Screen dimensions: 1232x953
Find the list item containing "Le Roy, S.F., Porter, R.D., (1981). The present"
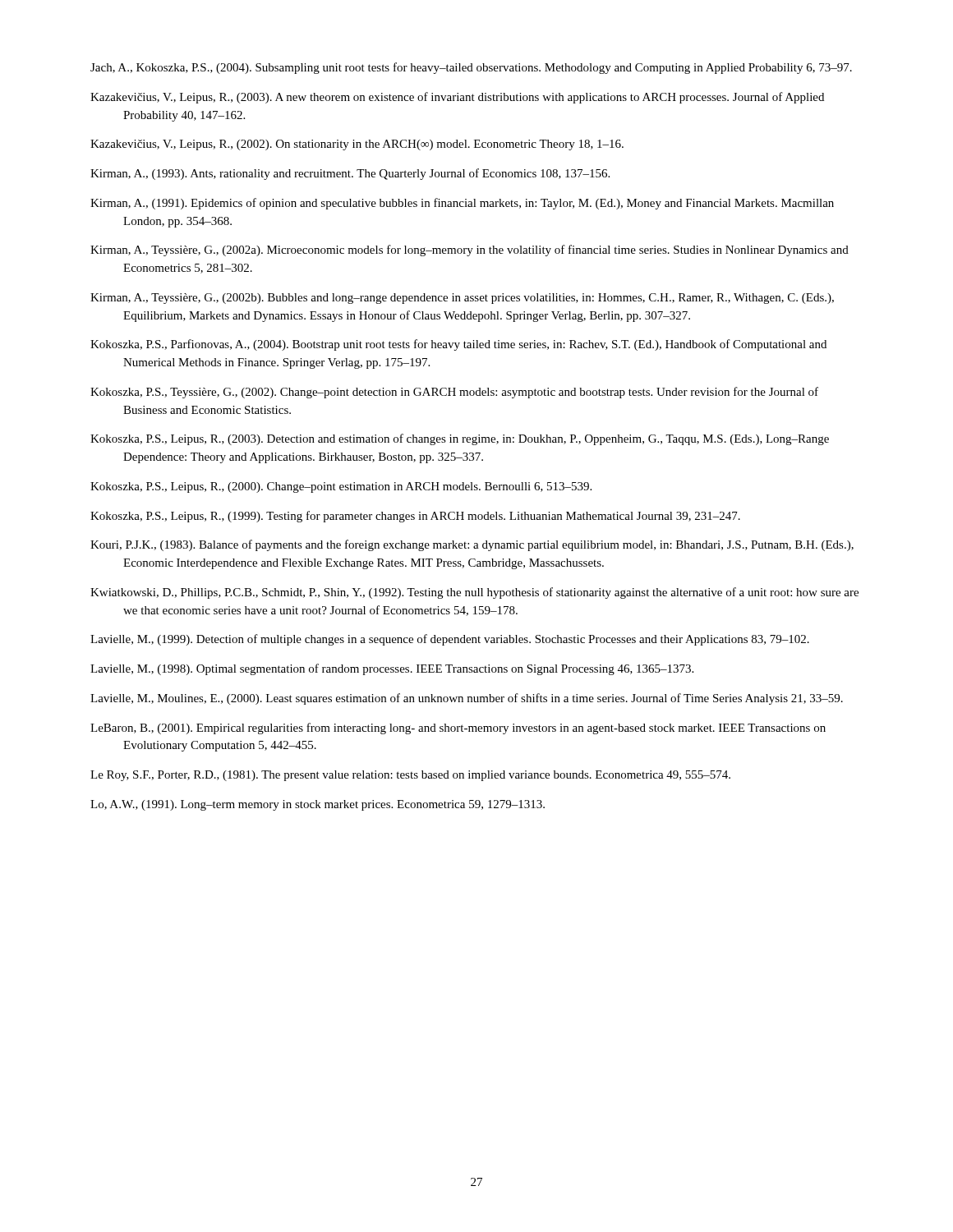coord(411,774)
